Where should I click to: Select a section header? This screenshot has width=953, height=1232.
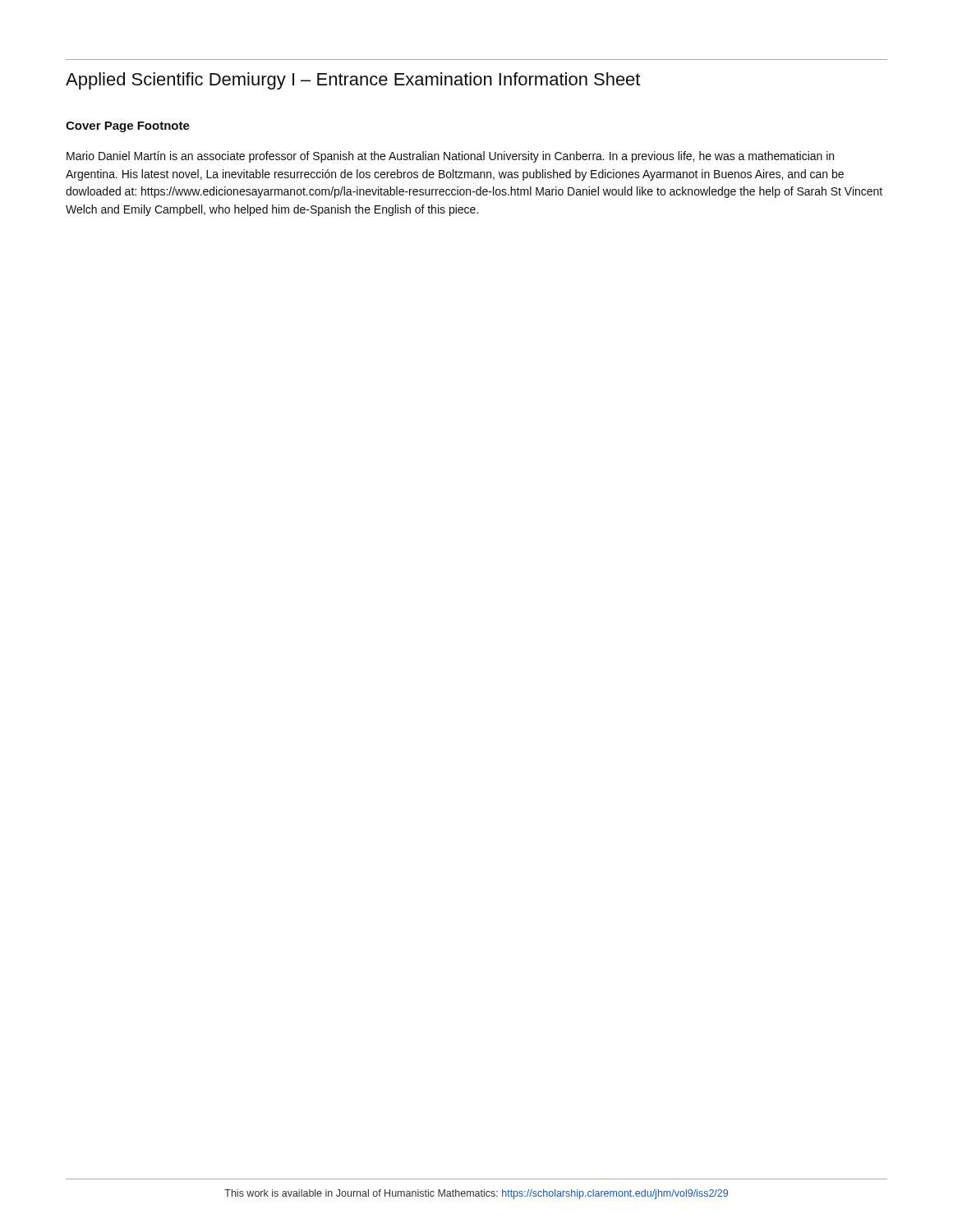(x=476, y=125)
